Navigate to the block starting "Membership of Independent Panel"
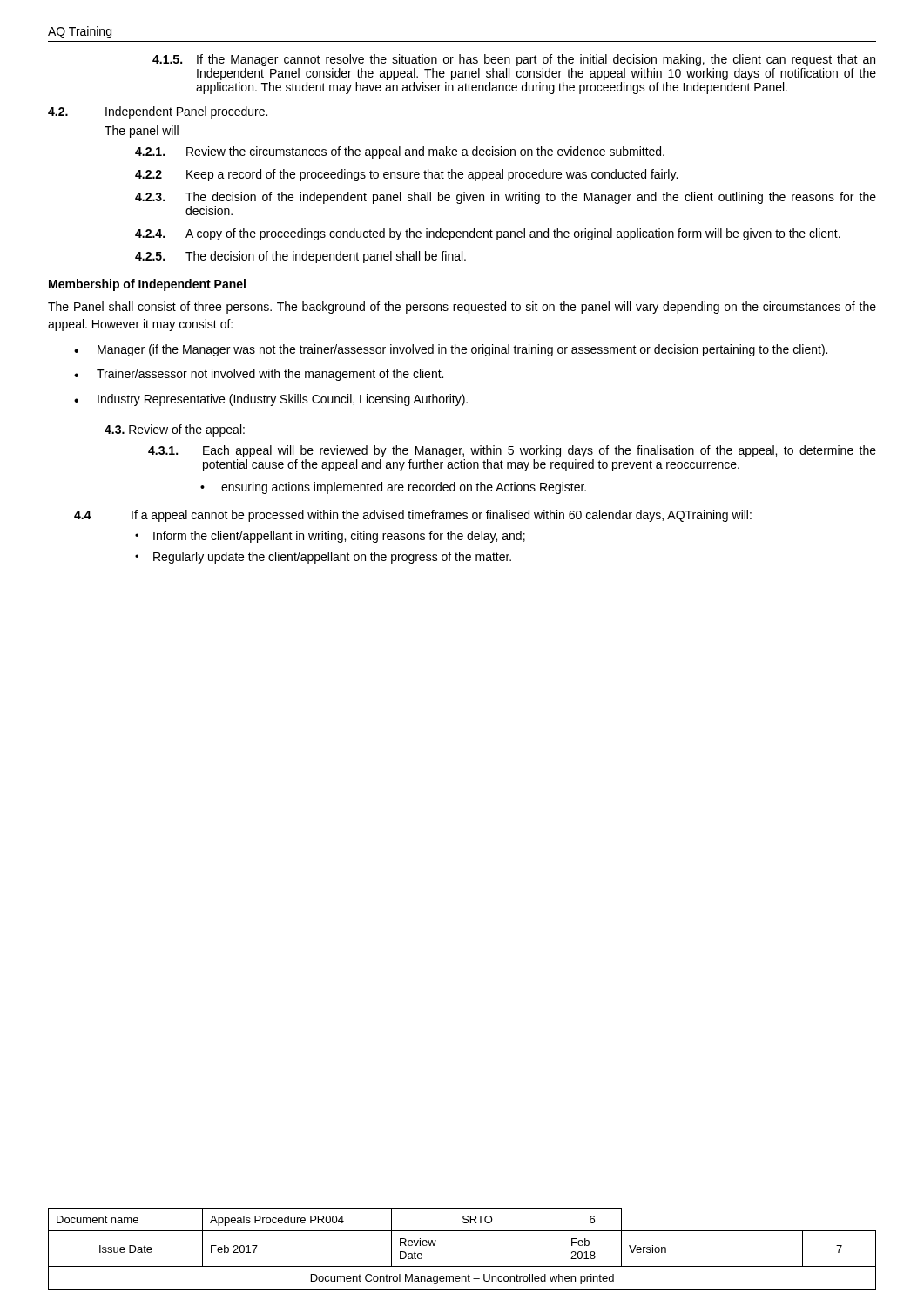Screen dimensions: 1307x924 point(147,284)
